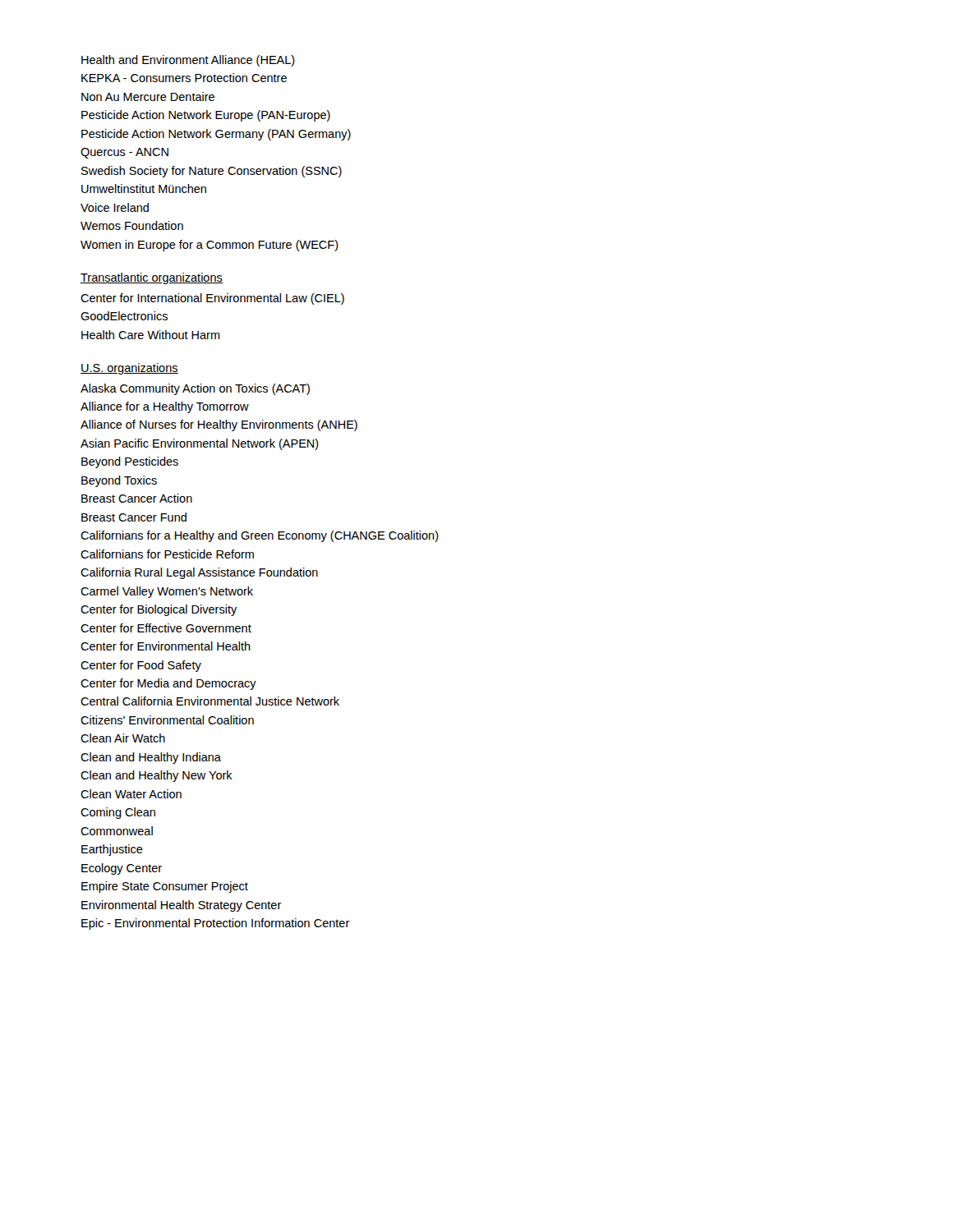Select the text block starting "Beyond Toxics"
953x1232 pixels.
[119, 481]
